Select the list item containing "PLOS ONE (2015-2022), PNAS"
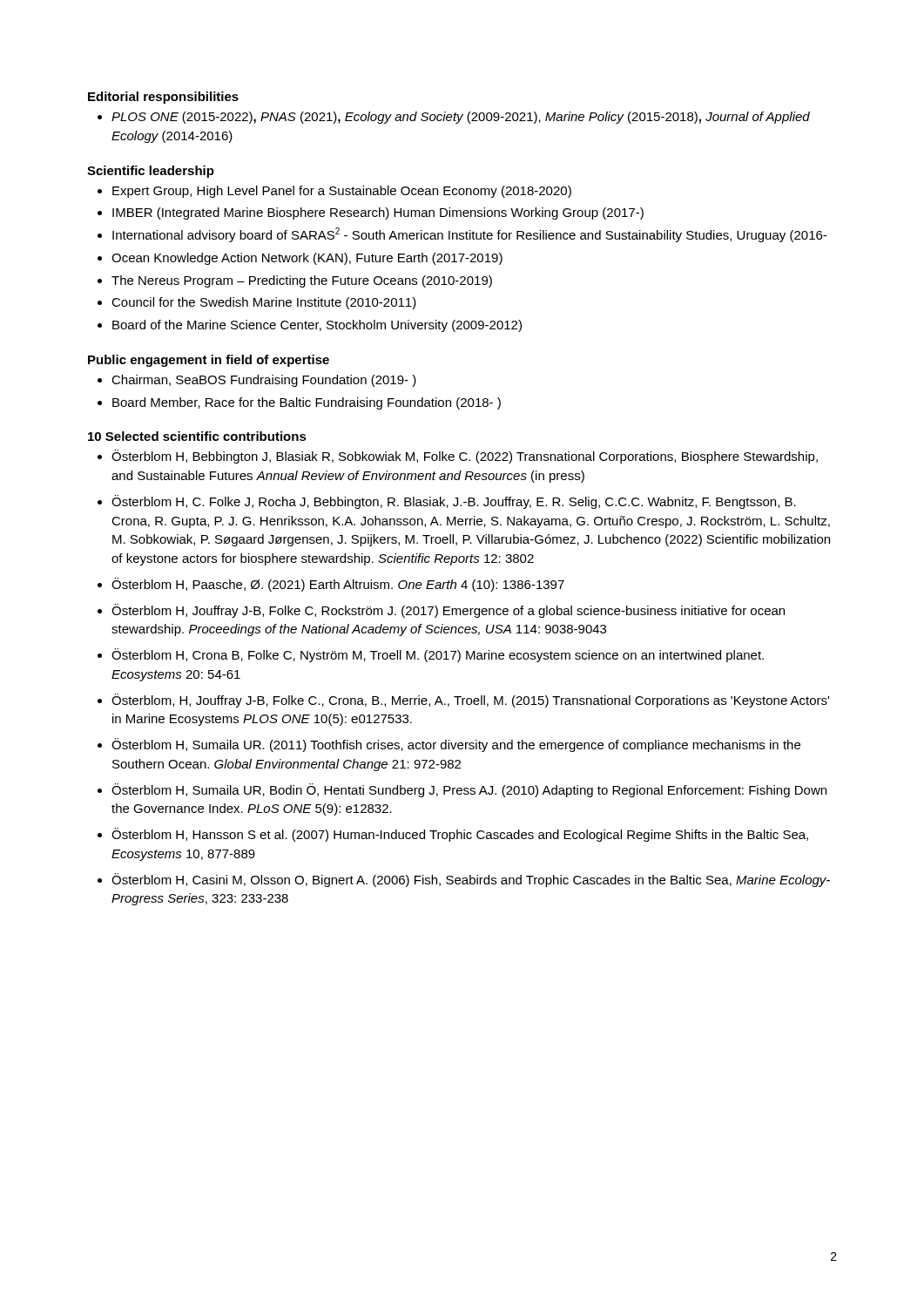 461,126
